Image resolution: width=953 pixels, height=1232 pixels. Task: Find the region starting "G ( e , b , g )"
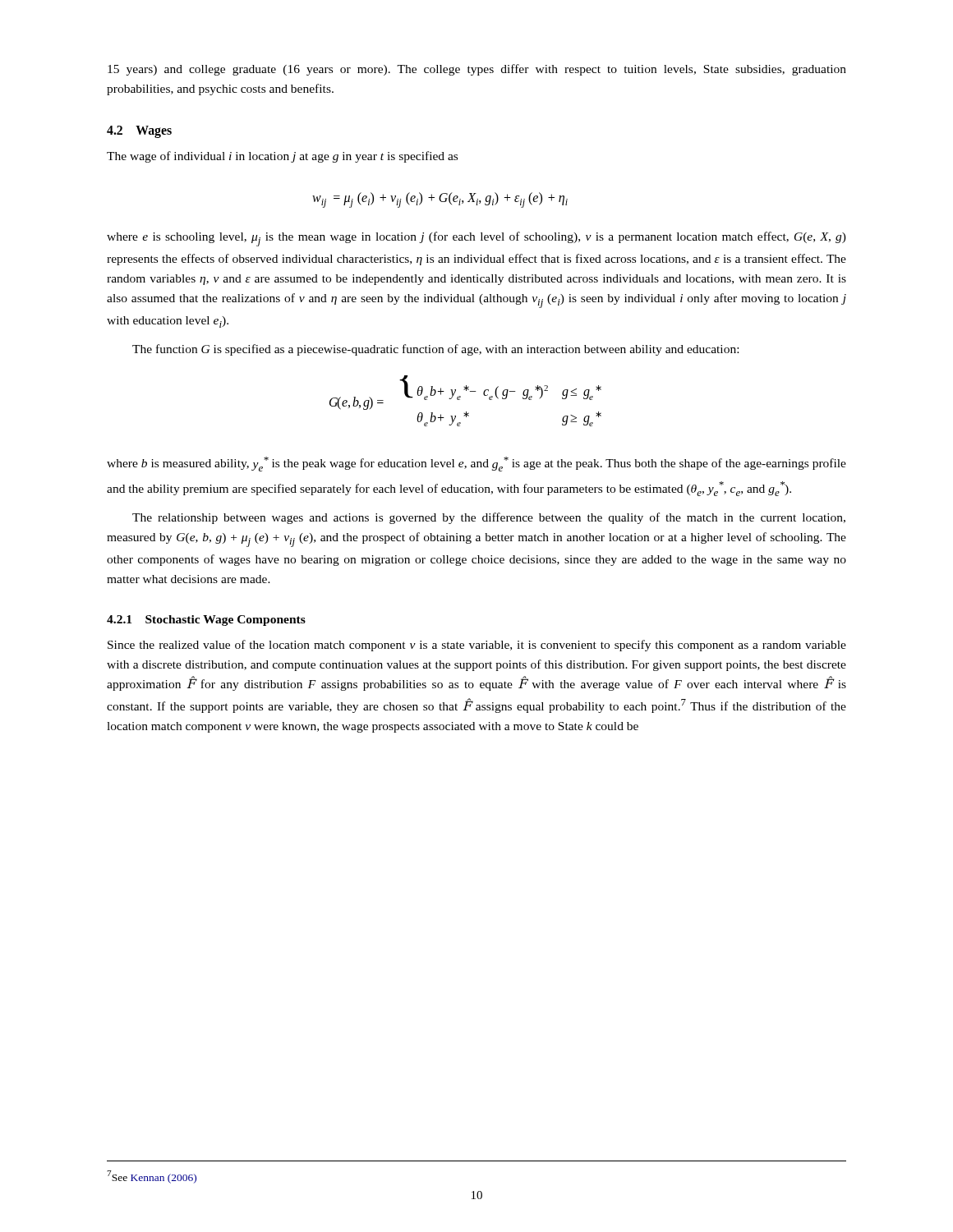476,406
